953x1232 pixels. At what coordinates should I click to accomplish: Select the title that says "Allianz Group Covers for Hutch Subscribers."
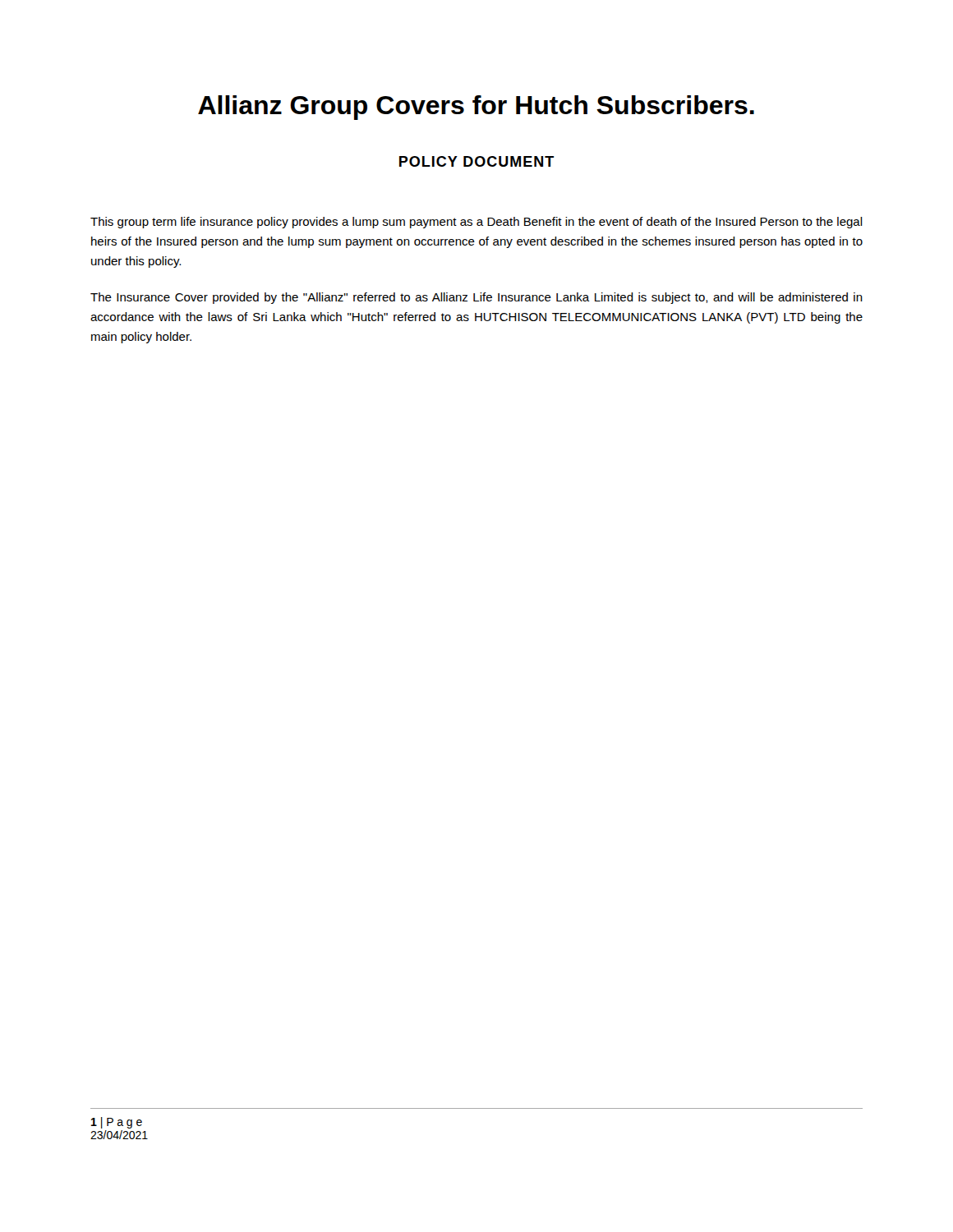476,106
